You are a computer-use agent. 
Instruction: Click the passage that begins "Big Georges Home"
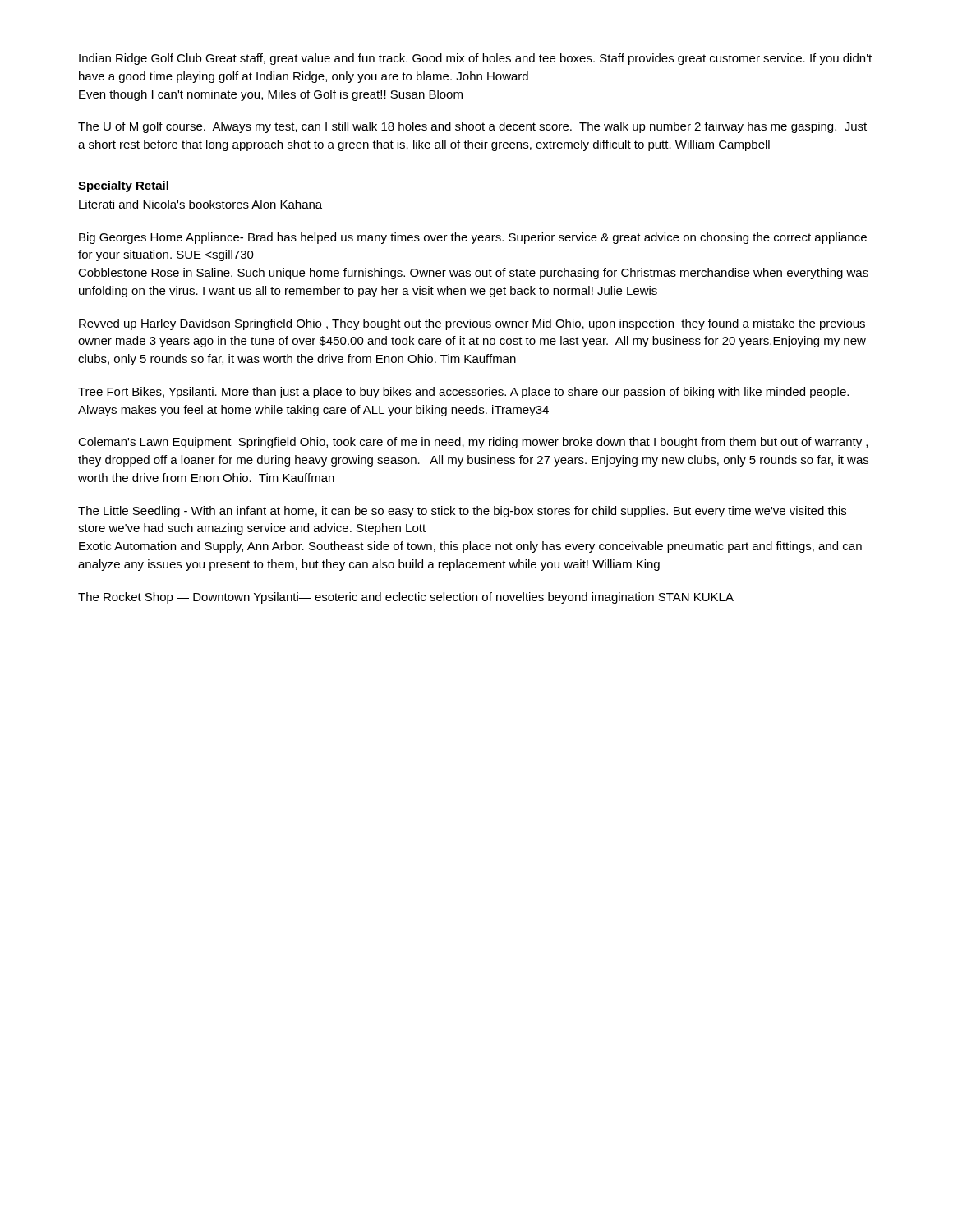tap(473, 263)
